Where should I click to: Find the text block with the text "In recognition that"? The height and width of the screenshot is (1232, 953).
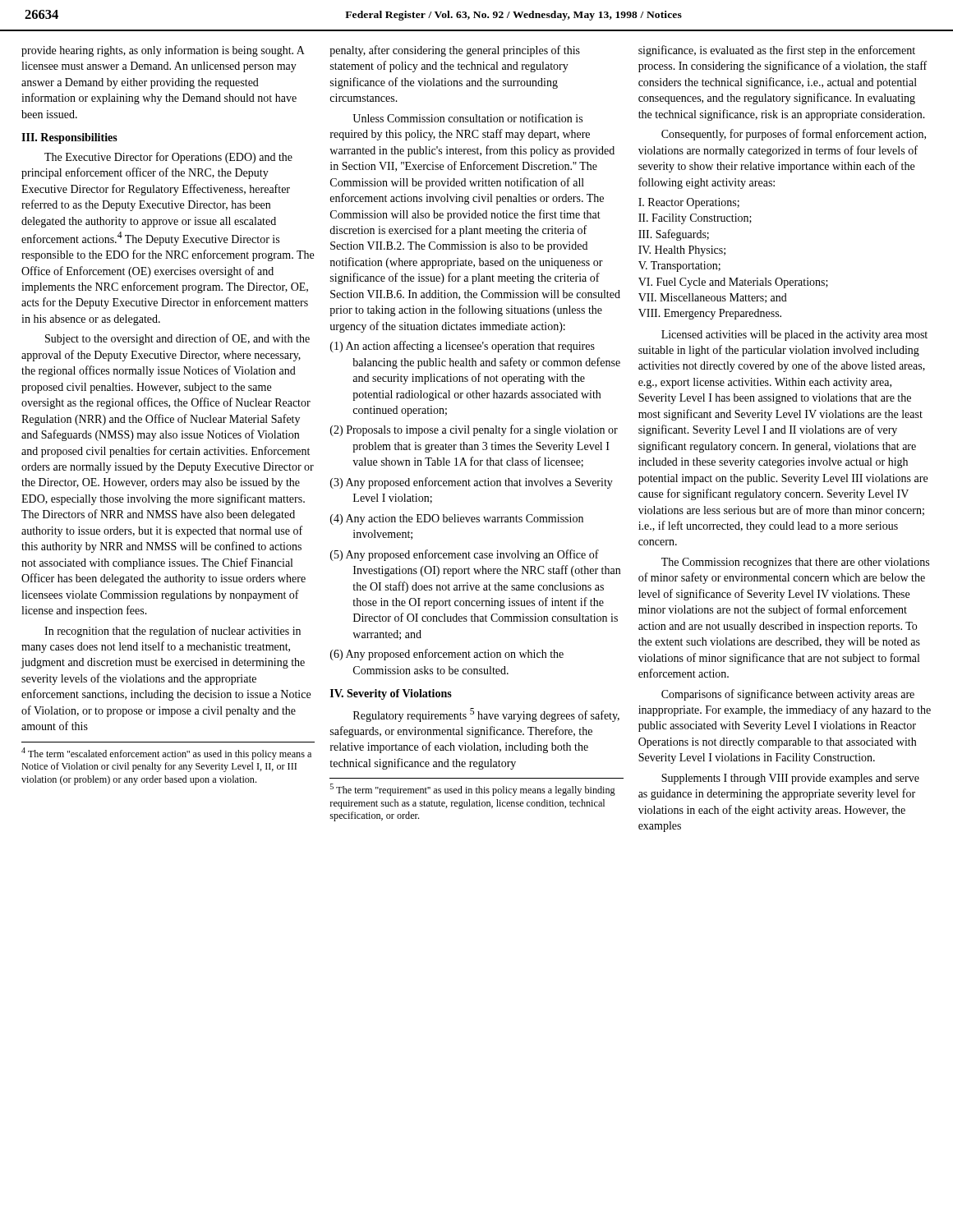[x=166, y=679]
